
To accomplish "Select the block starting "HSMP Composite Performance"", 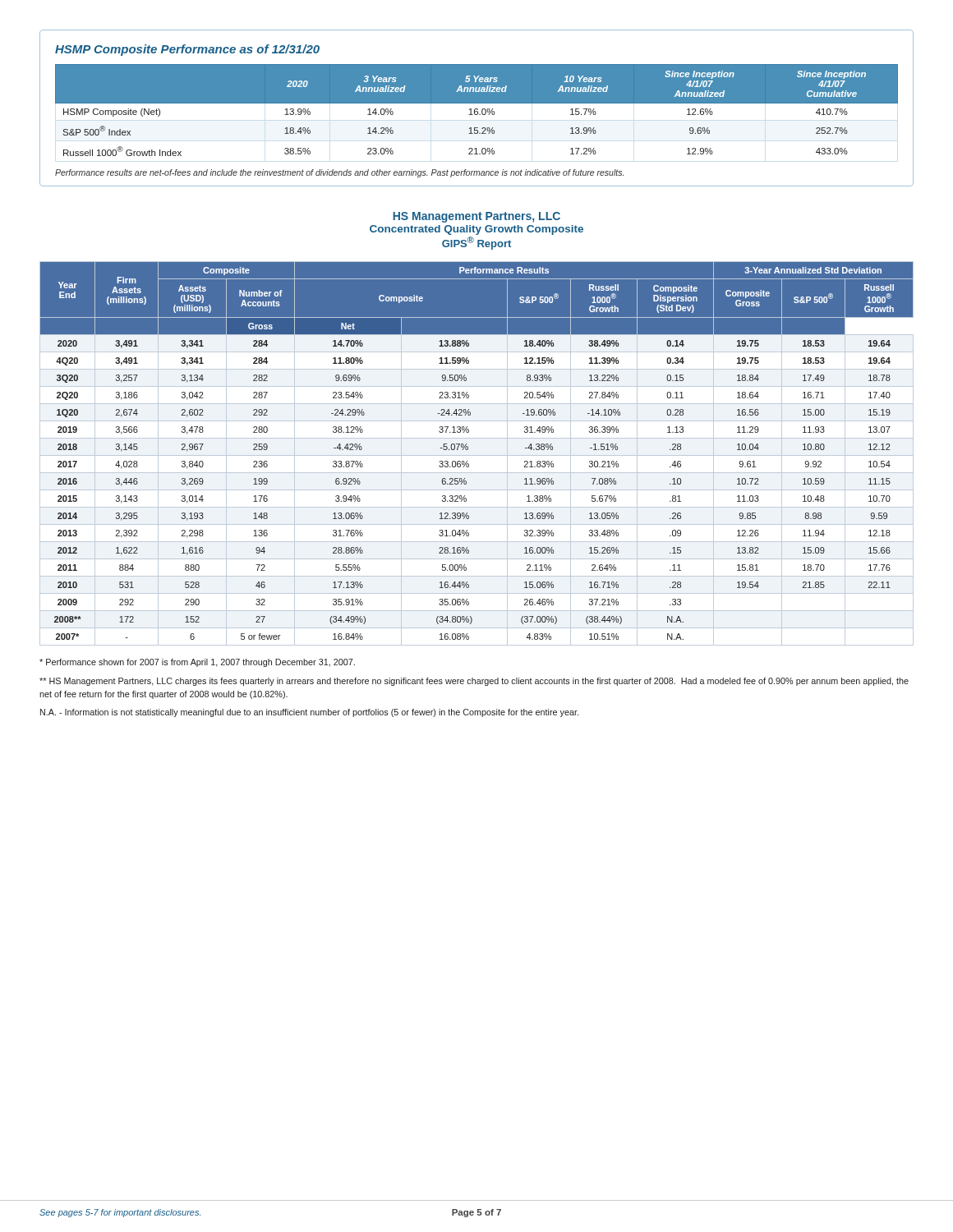I will tap(476, 110).
